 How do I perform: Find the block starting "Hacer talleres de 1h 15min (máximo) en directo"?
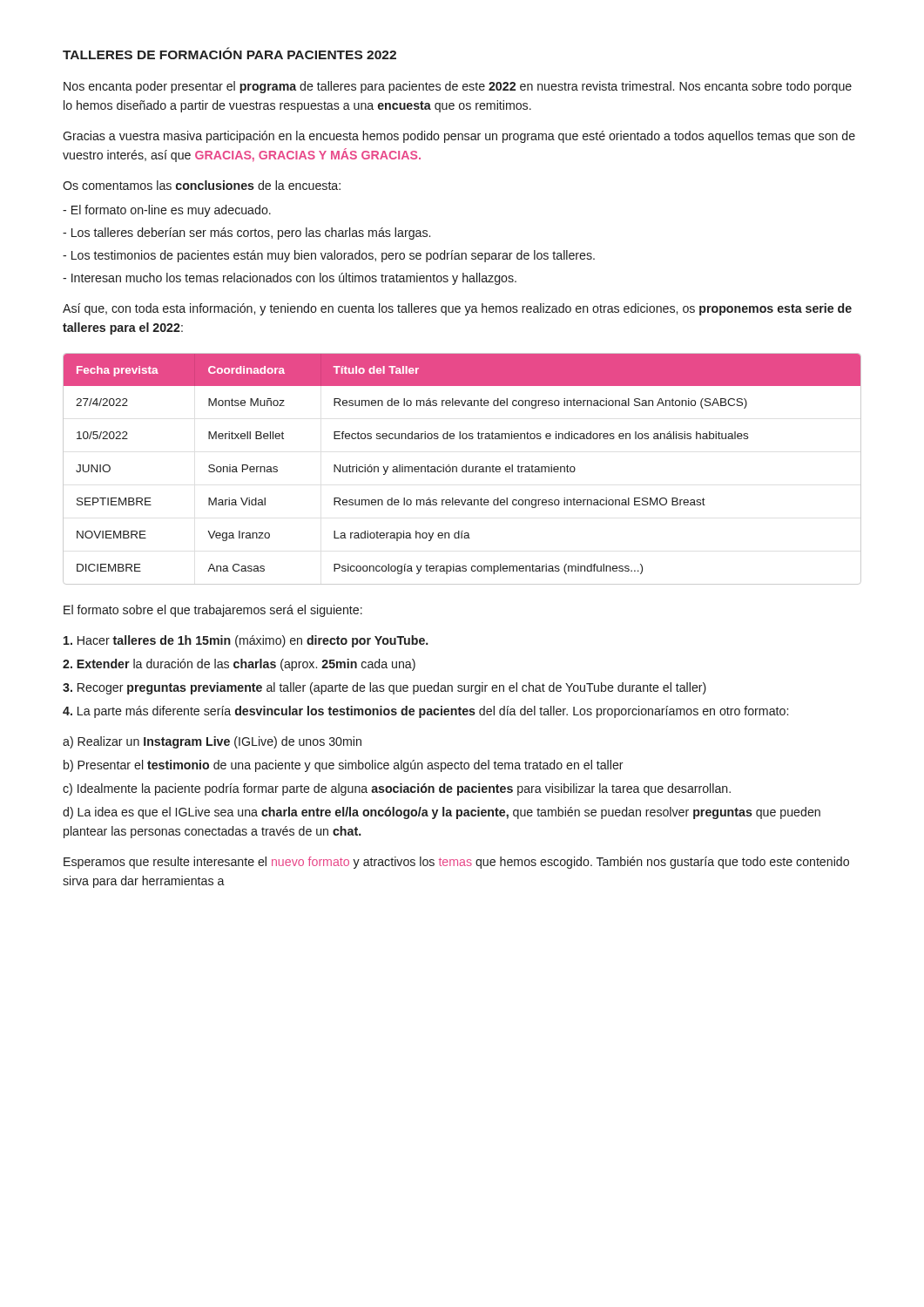(246, 640)
